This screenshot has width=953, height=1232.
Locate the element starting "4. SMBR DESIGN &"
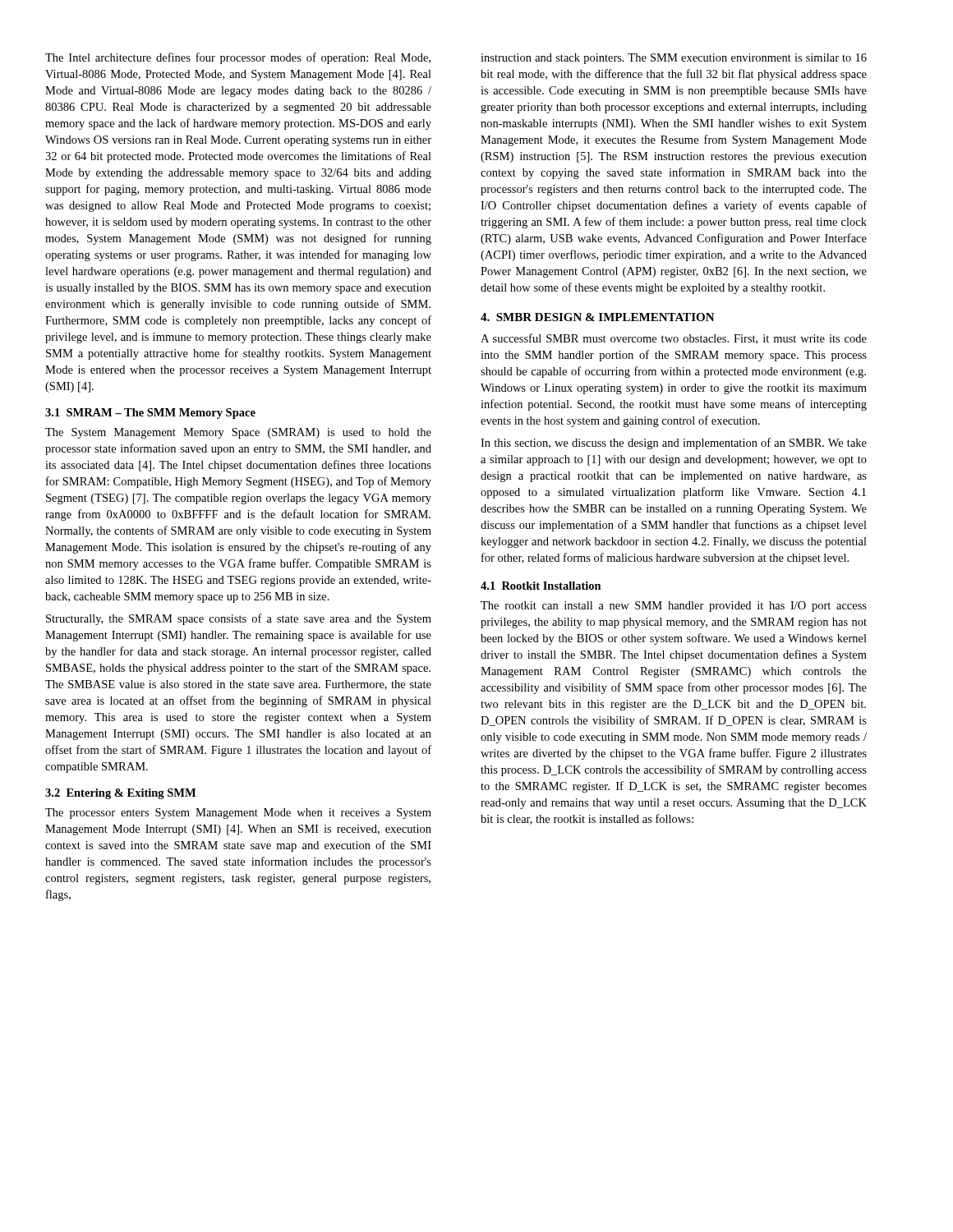pyautogui.click(x=597, y=317)
